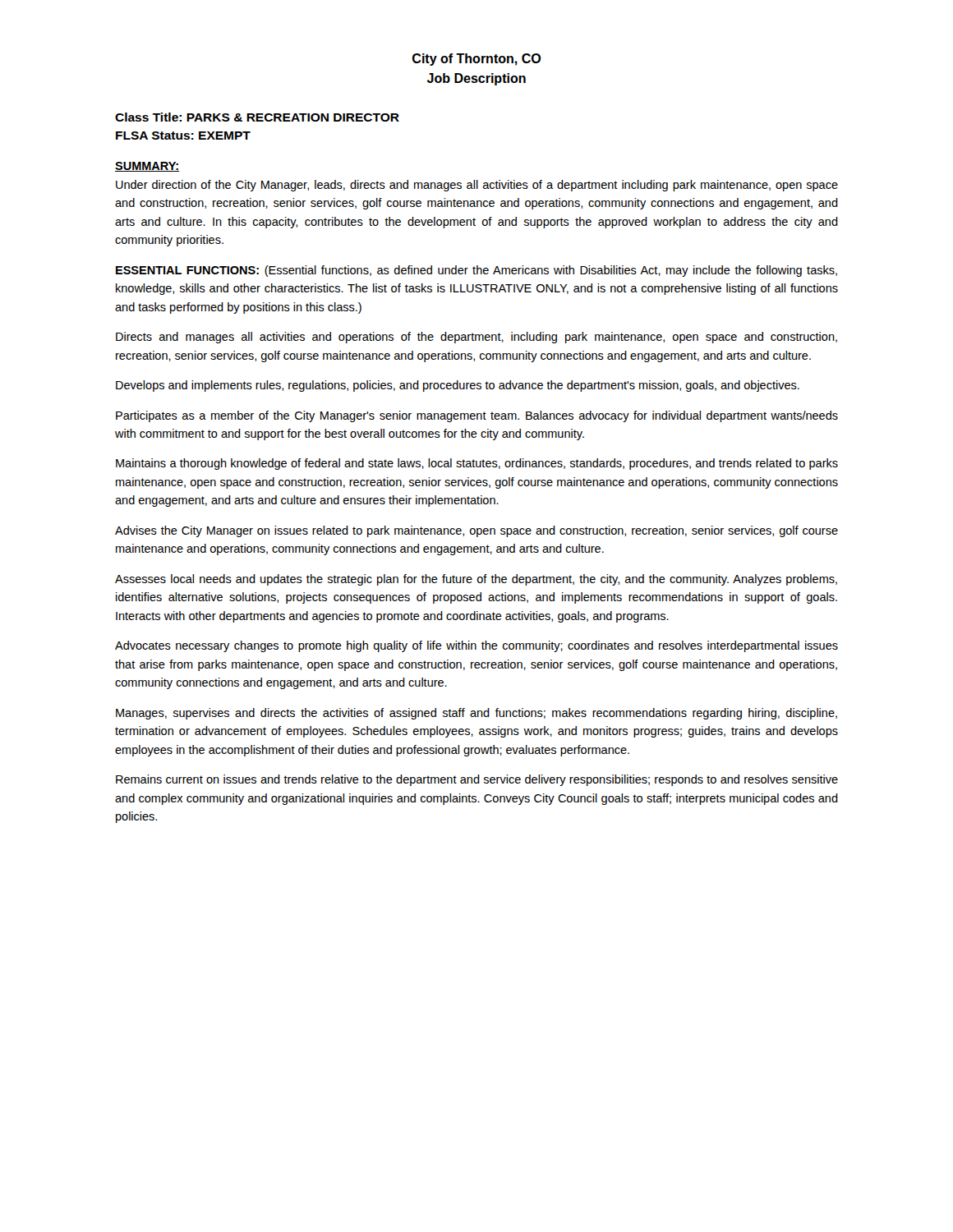Find the text block containing "Manages, supervises and"
The height and width of the screenshot is (1232, 953).
tap(476, 731)
